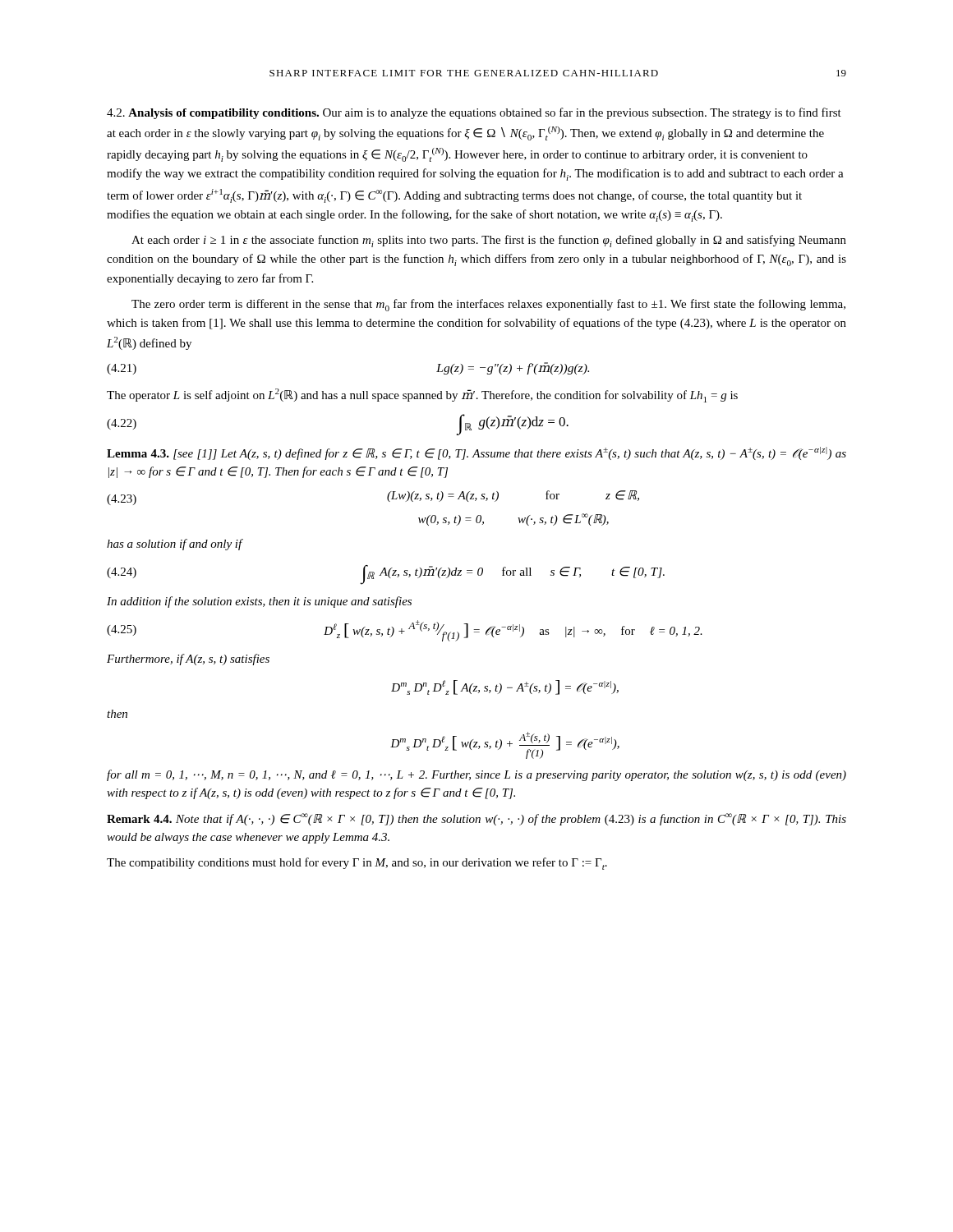This screenshot has height=1232, width=953.
Task: Find the element starting "The compatibility conditions must hold for every Γ"
Action: click(357, 864)
